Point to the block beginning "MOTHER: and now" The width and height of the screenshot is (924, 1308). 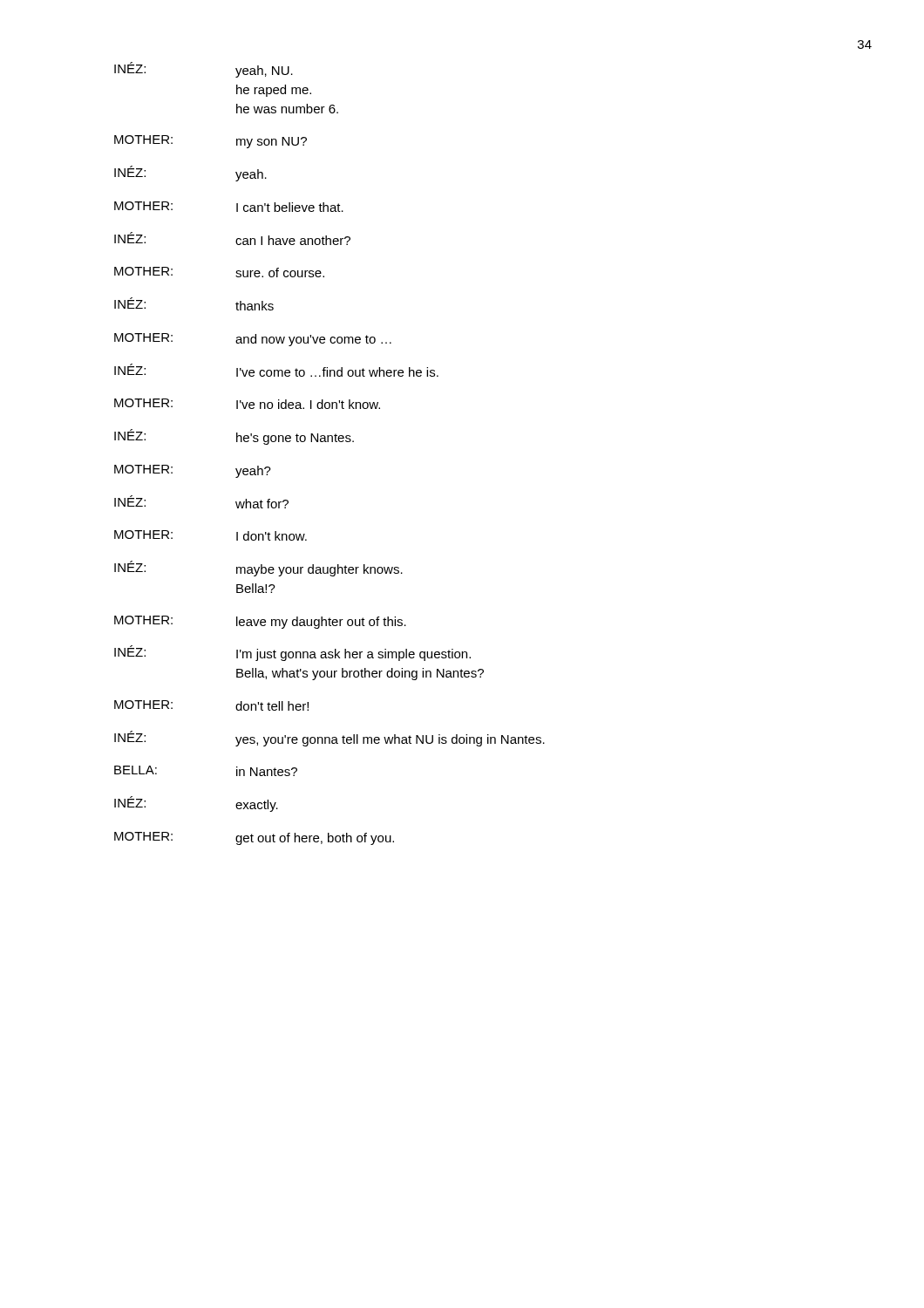tap(253, 339)
